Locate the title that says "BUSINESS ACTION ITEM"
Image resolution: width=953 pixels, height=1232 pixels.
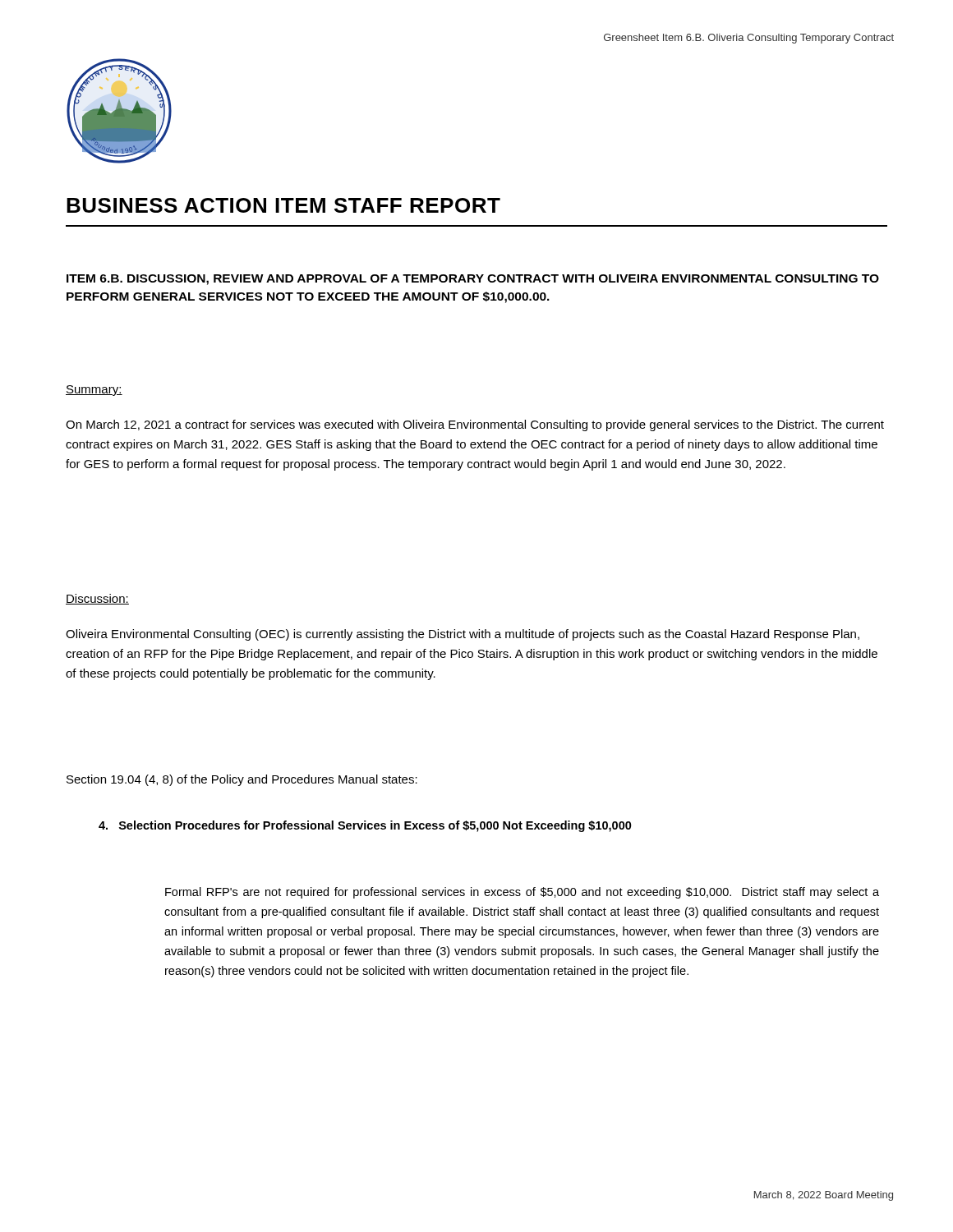(476, 210)
